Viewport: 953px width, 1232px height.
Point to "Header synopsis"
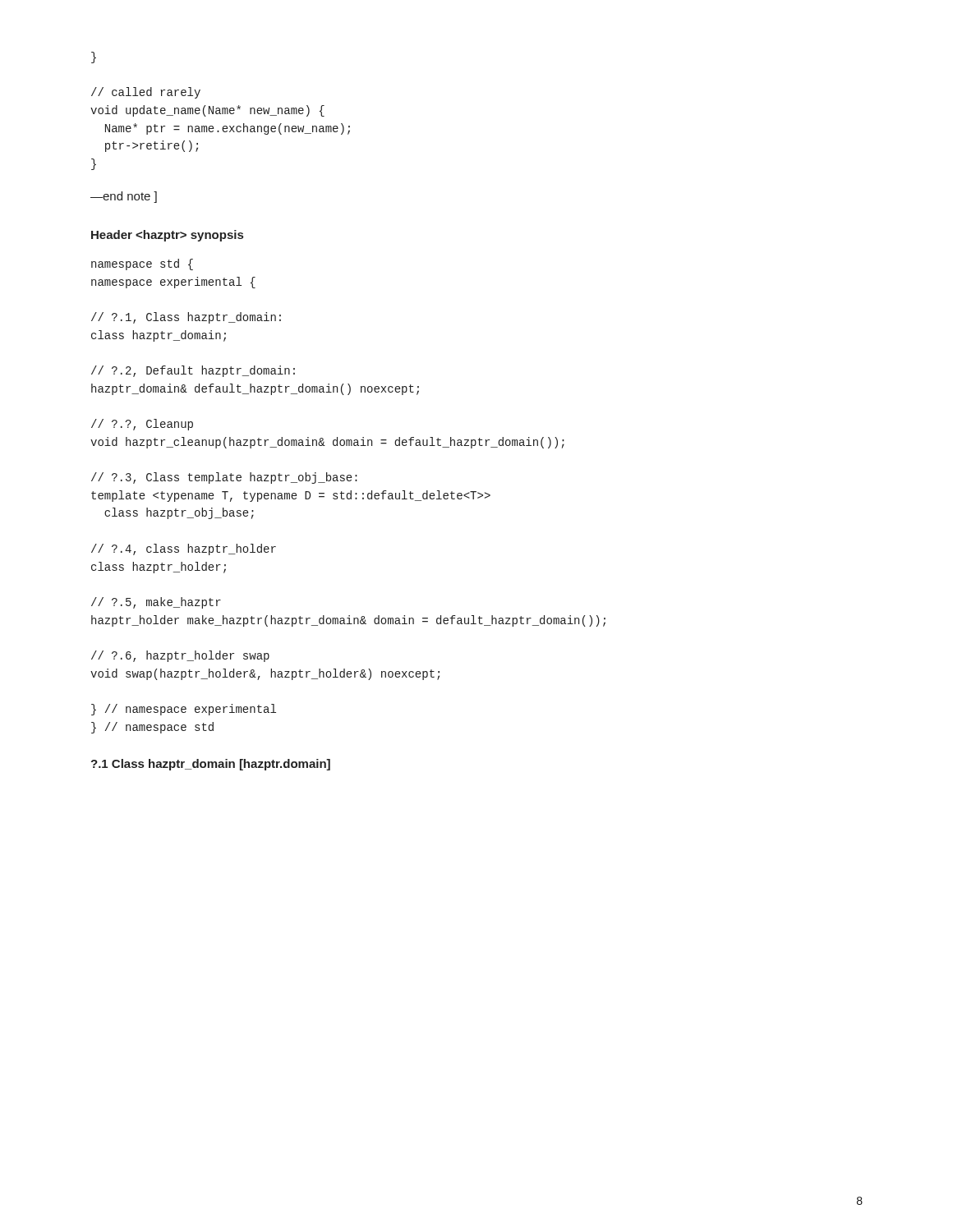[167, 234]
